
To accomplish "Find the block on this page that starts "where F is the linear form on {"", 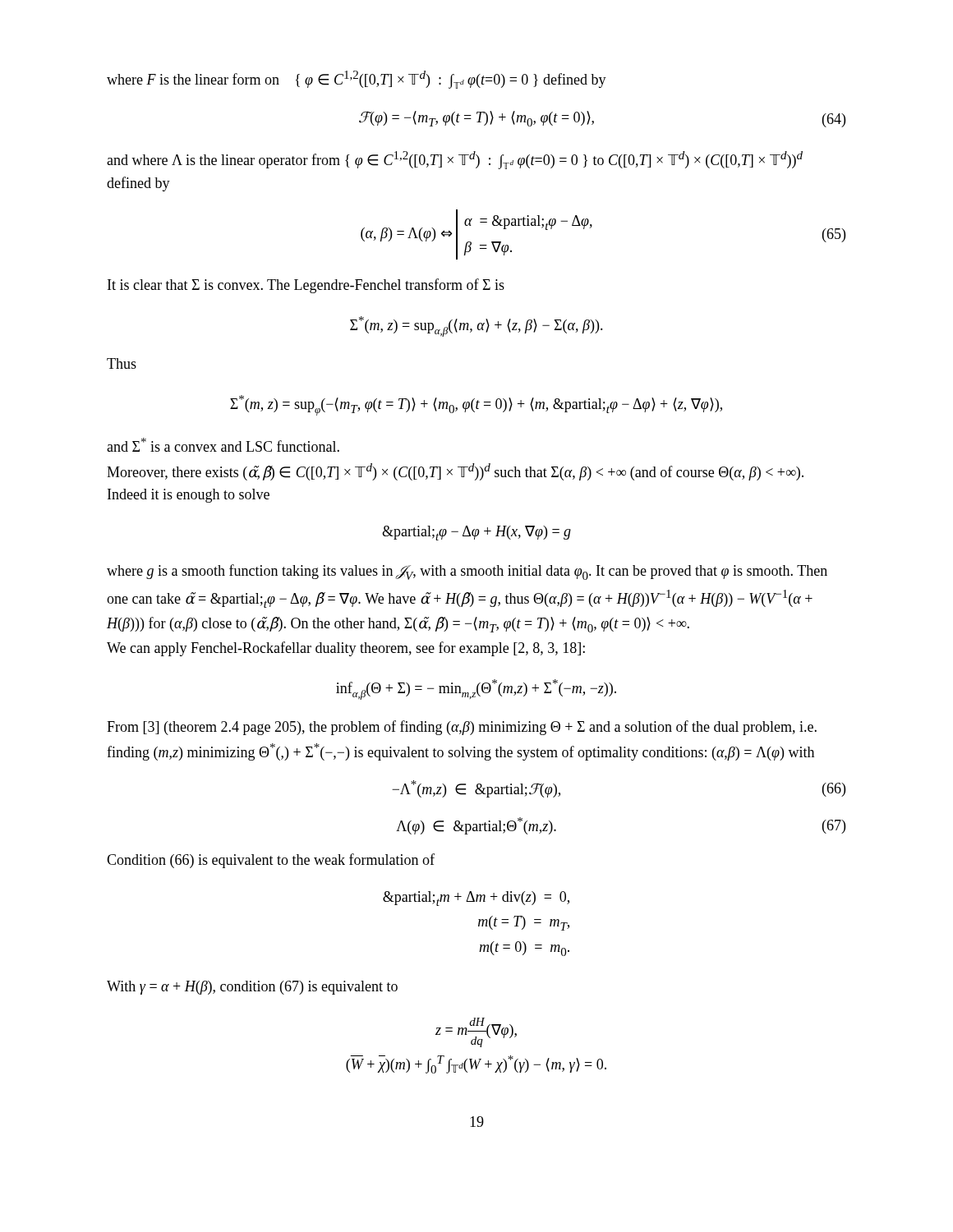I will pyautogui.click(x=356, y=79).
